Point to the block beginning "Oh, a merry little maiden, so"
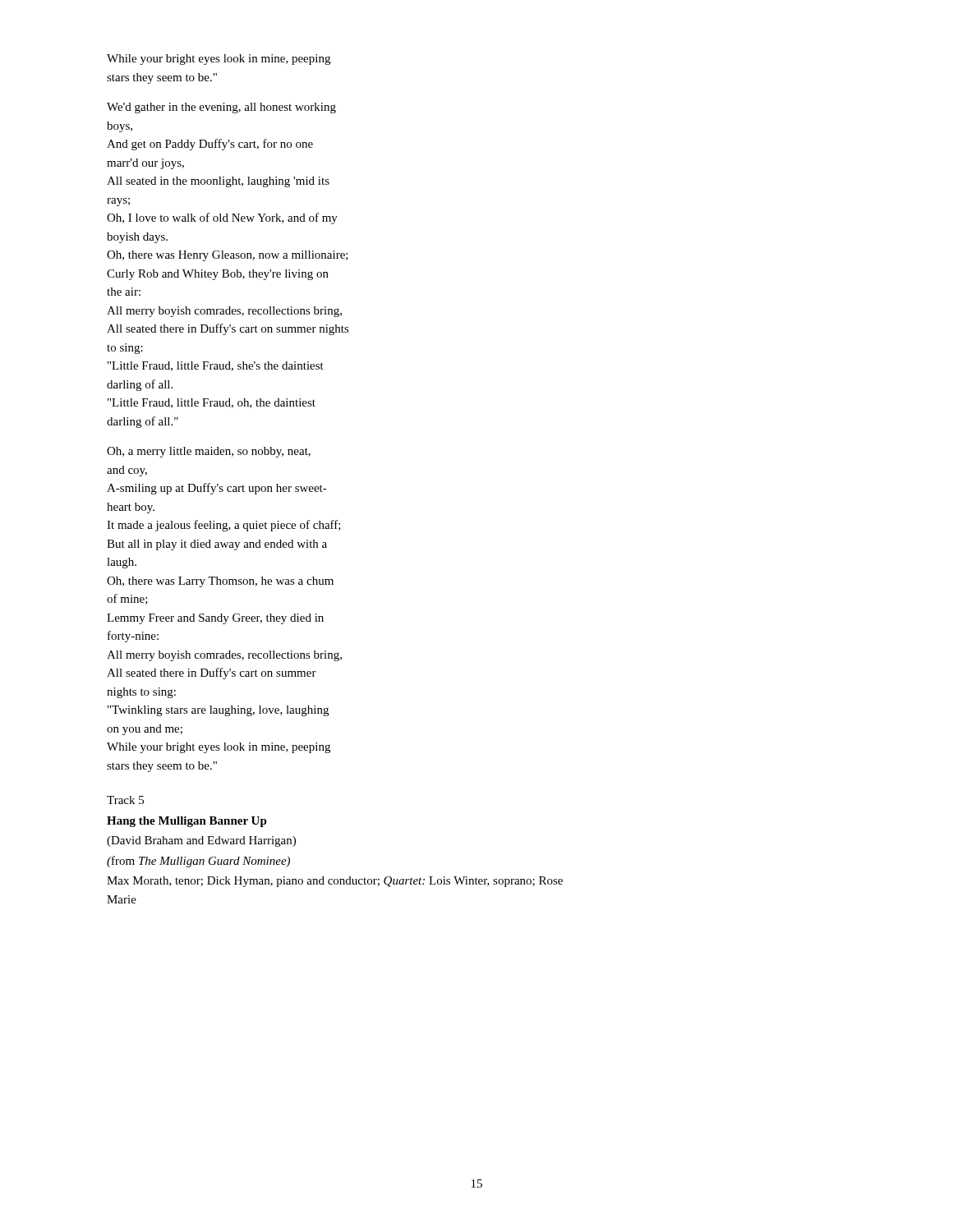Viewport: 953px width, 1232px height. [209, 452]
